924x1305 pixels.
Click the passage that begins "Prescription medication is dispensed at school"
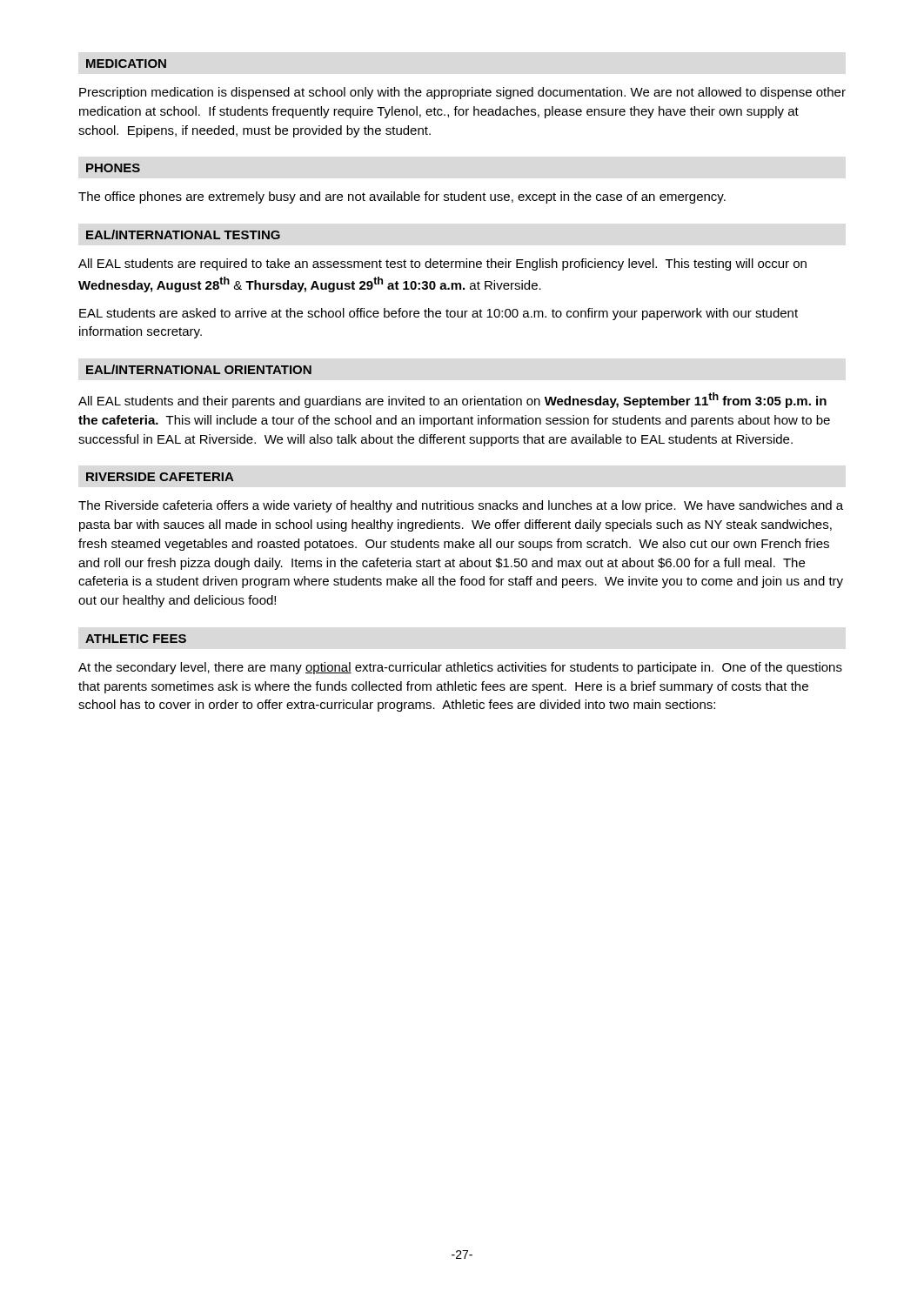coord(462,111)
